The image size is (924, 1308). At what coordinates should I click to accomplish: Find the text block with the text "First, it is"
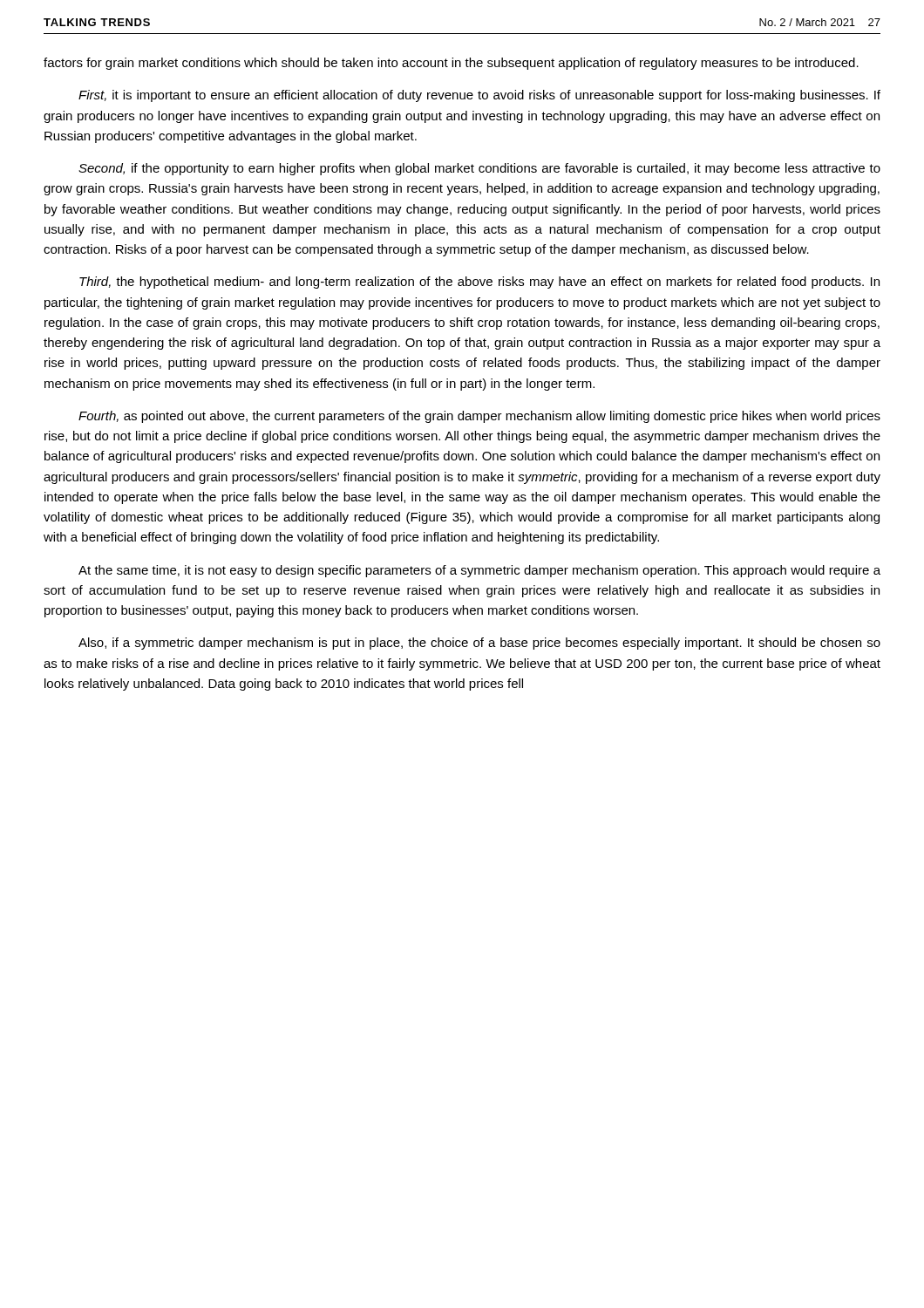(x=462, y=115)
